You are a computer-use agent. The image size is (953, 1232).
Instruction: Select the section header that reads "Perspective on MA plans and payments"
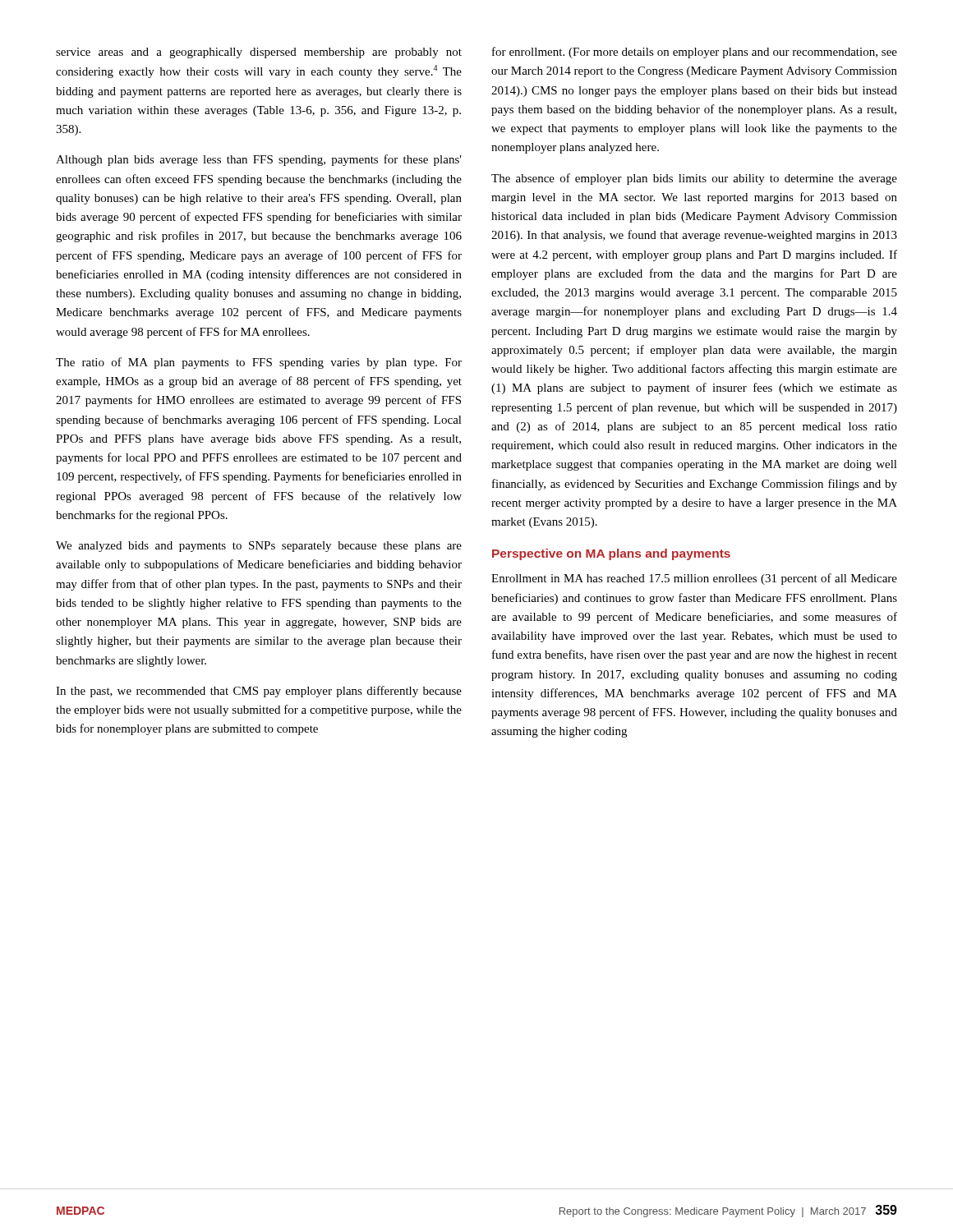point(611,553)
